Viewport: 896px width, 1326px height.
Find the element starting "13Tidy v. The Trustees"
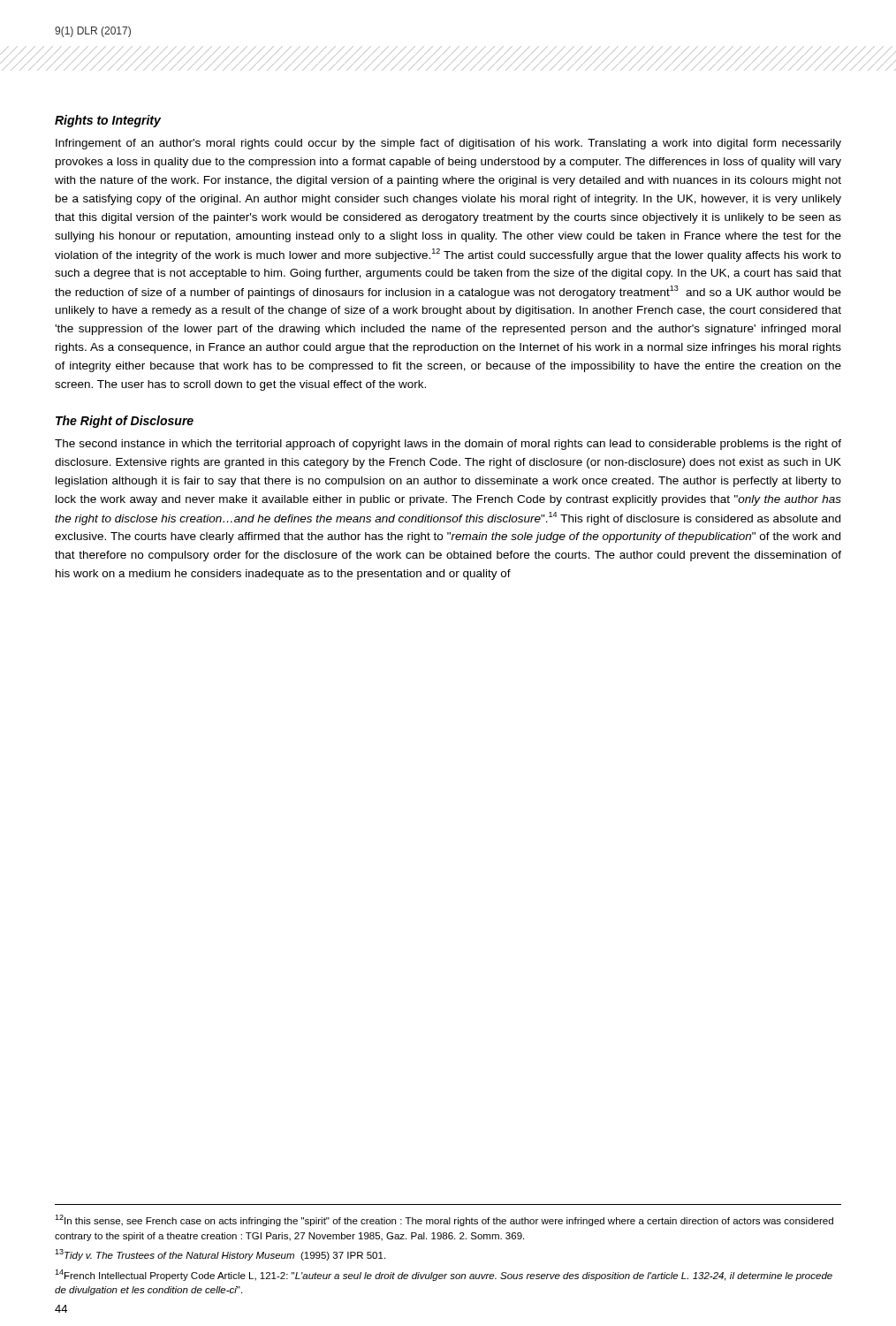221,1254
